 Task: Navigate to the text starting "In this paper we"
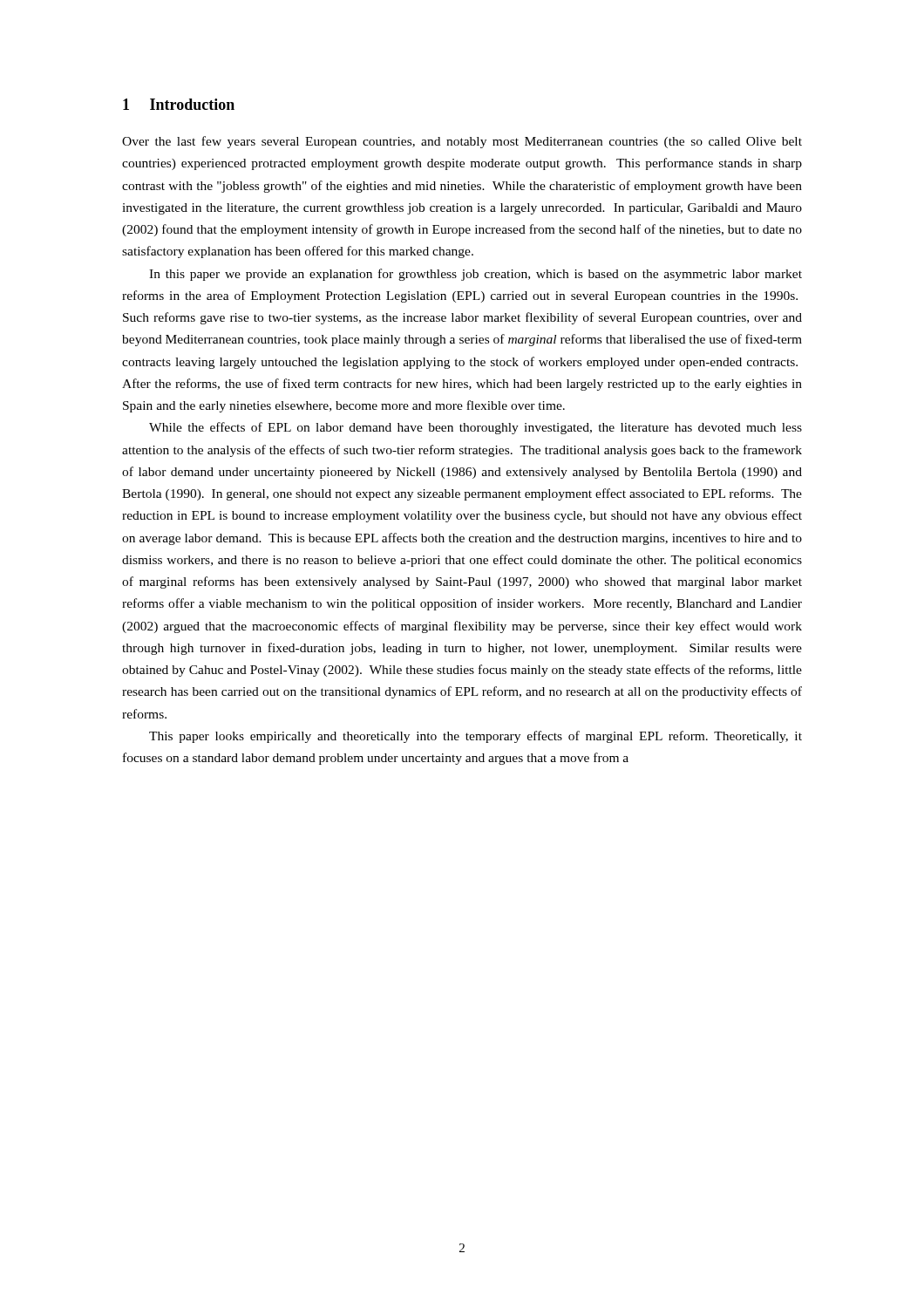click(462, 339)
